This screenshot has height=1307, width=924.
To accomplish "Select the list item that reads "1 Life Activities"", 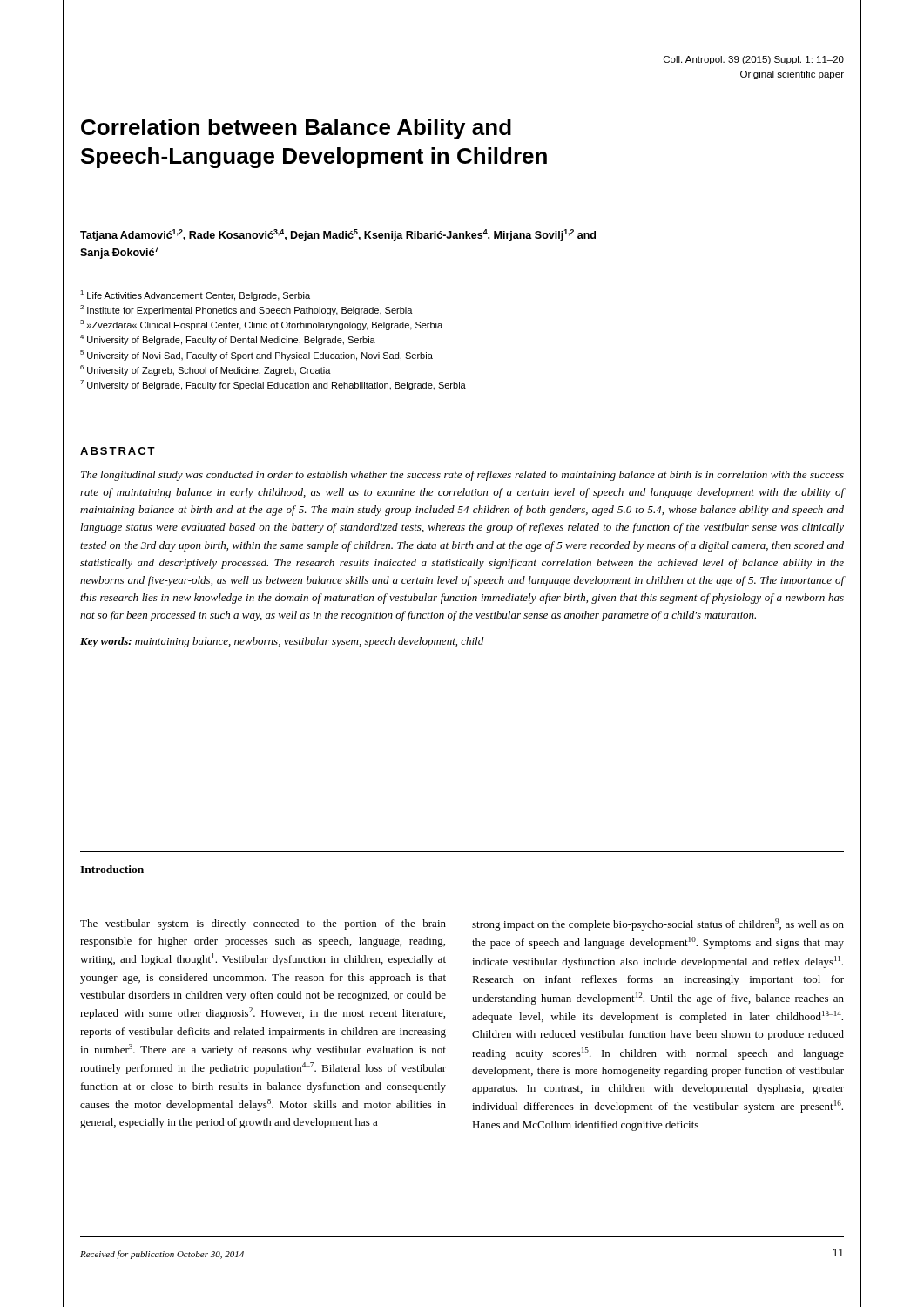I will (x=195, y=294).
